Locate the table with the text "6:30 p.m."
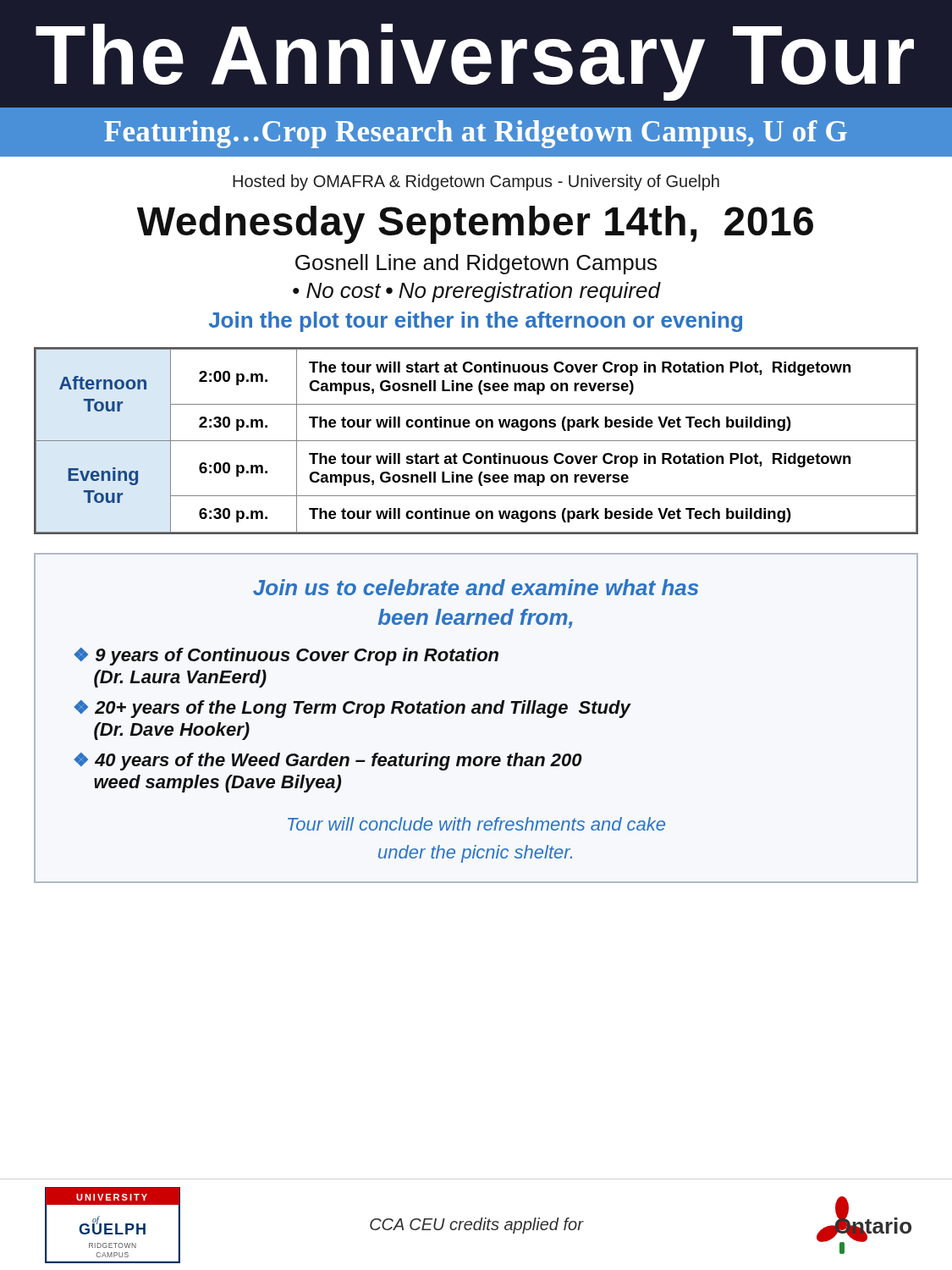 point(476,441)
